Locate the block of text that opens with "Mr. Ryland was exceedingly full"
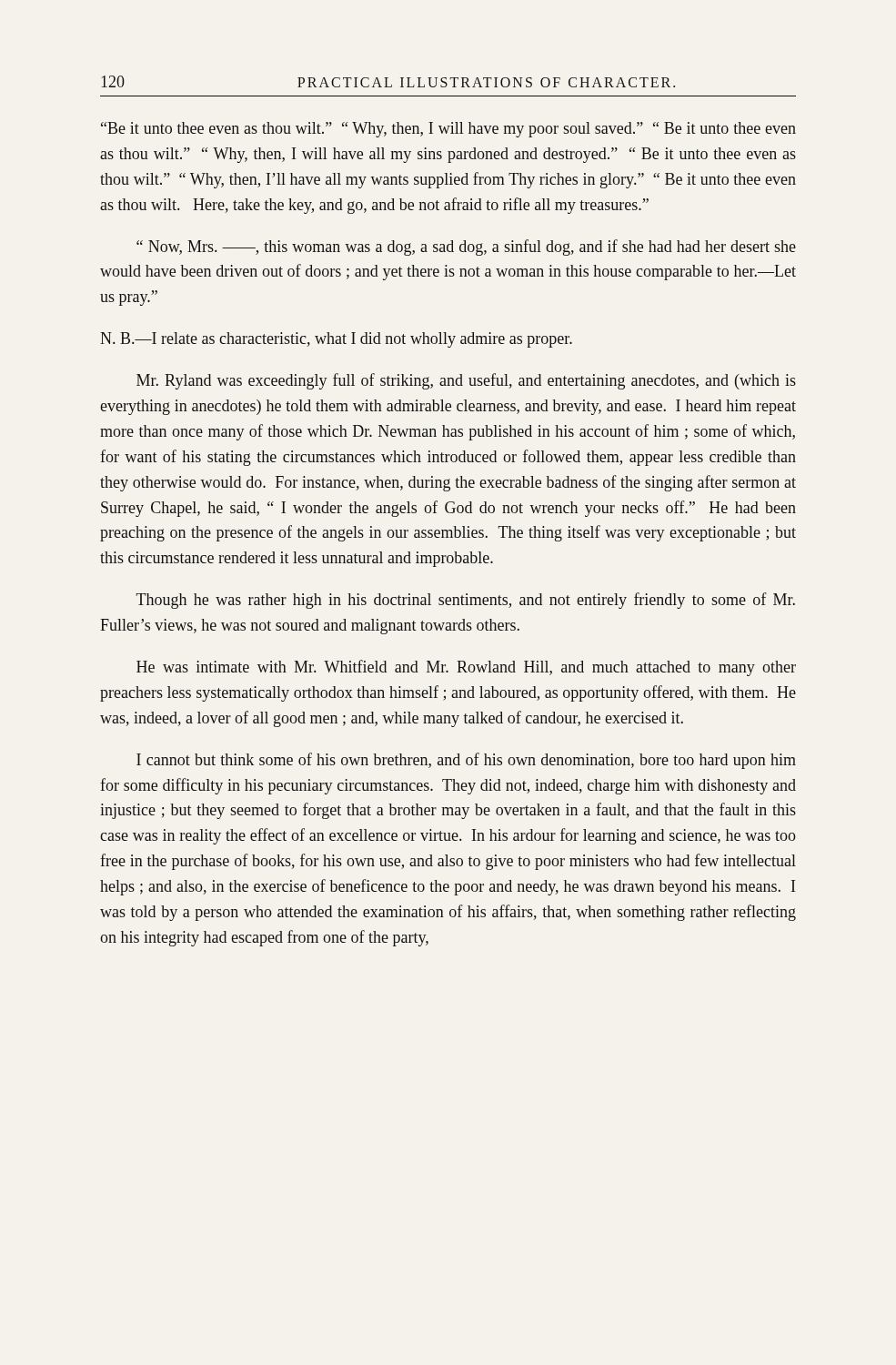This screenshot has height=1365, width=896. point(448,470)
